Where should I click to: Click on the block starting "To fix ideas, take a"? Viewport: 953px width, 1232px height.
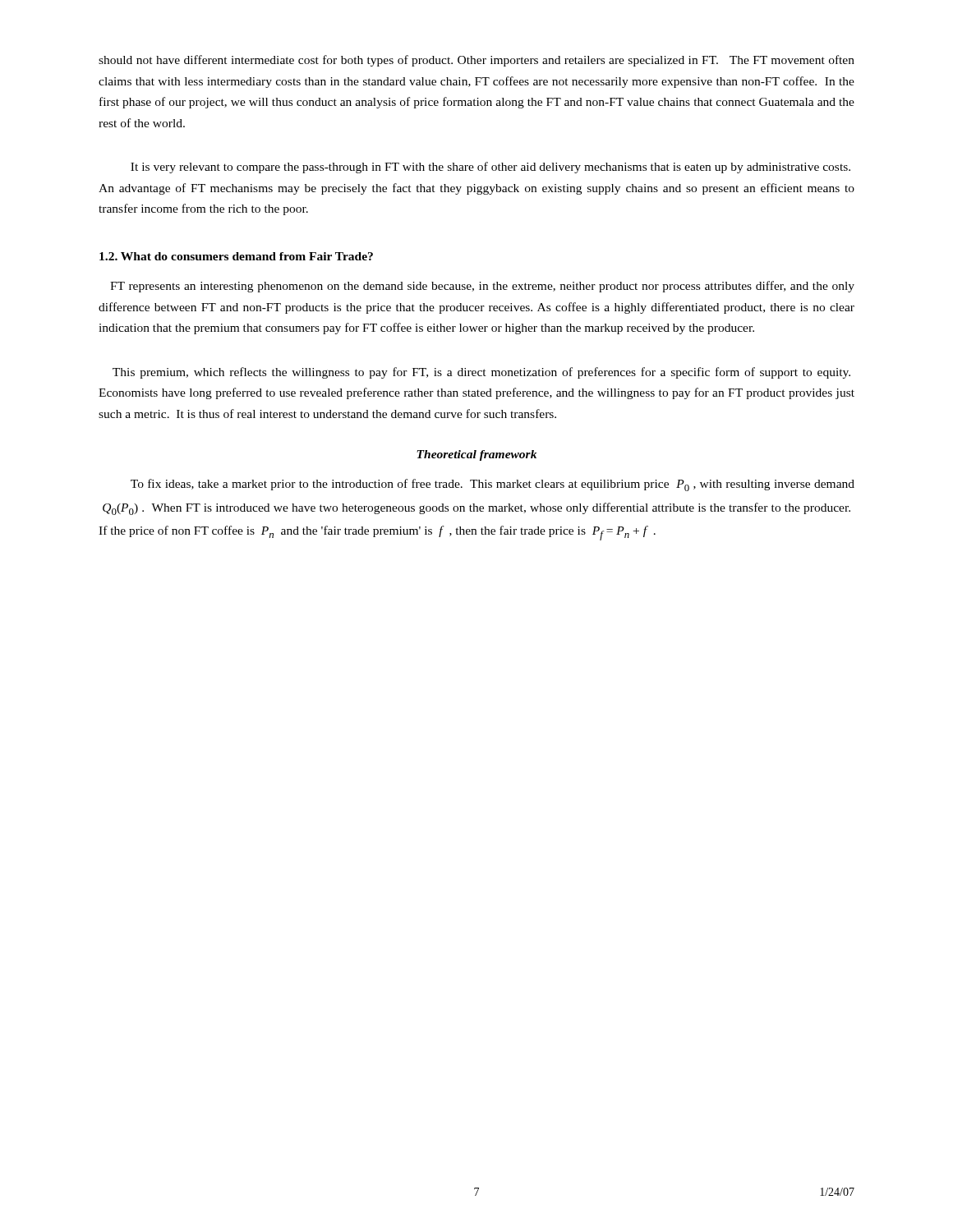pyautogui.click(x=476, y=508)
